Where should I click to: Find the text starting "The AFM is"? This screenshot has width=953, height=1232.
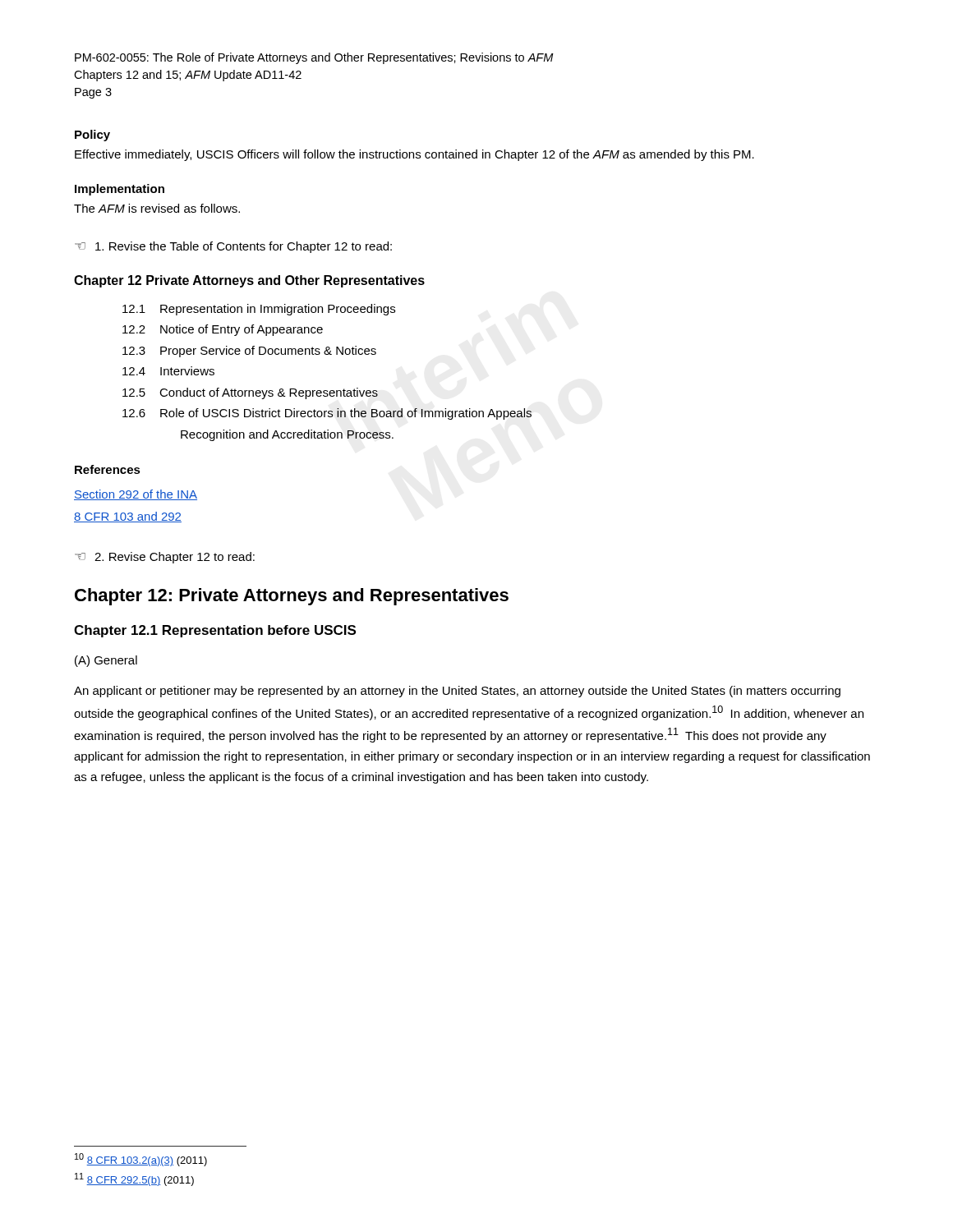157,208
